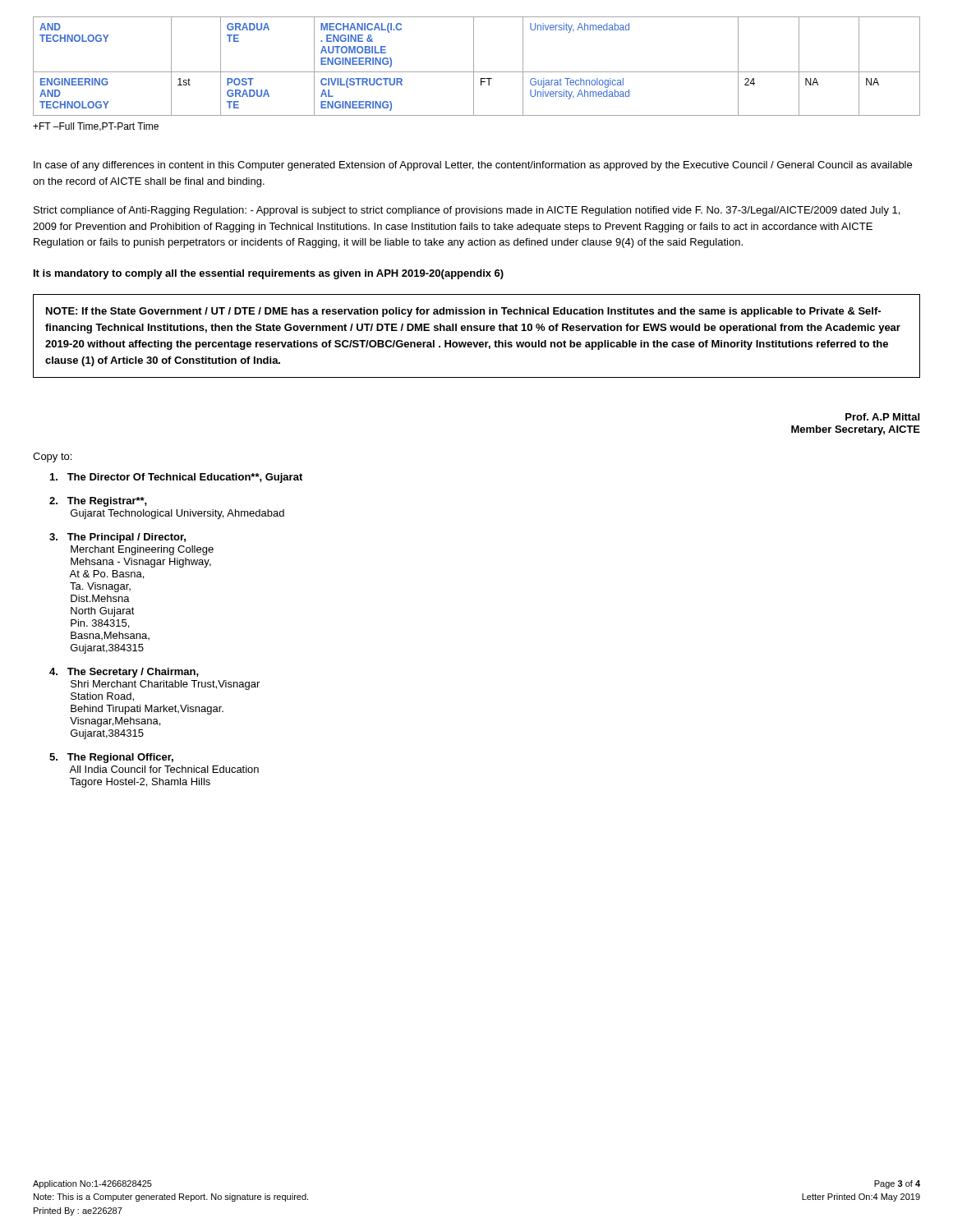Image resolution: width=953 pixels, height=1232 pixels.
Task: Select the list item containing "The Director Of Technical"
Action: click(x=176, y=477)
